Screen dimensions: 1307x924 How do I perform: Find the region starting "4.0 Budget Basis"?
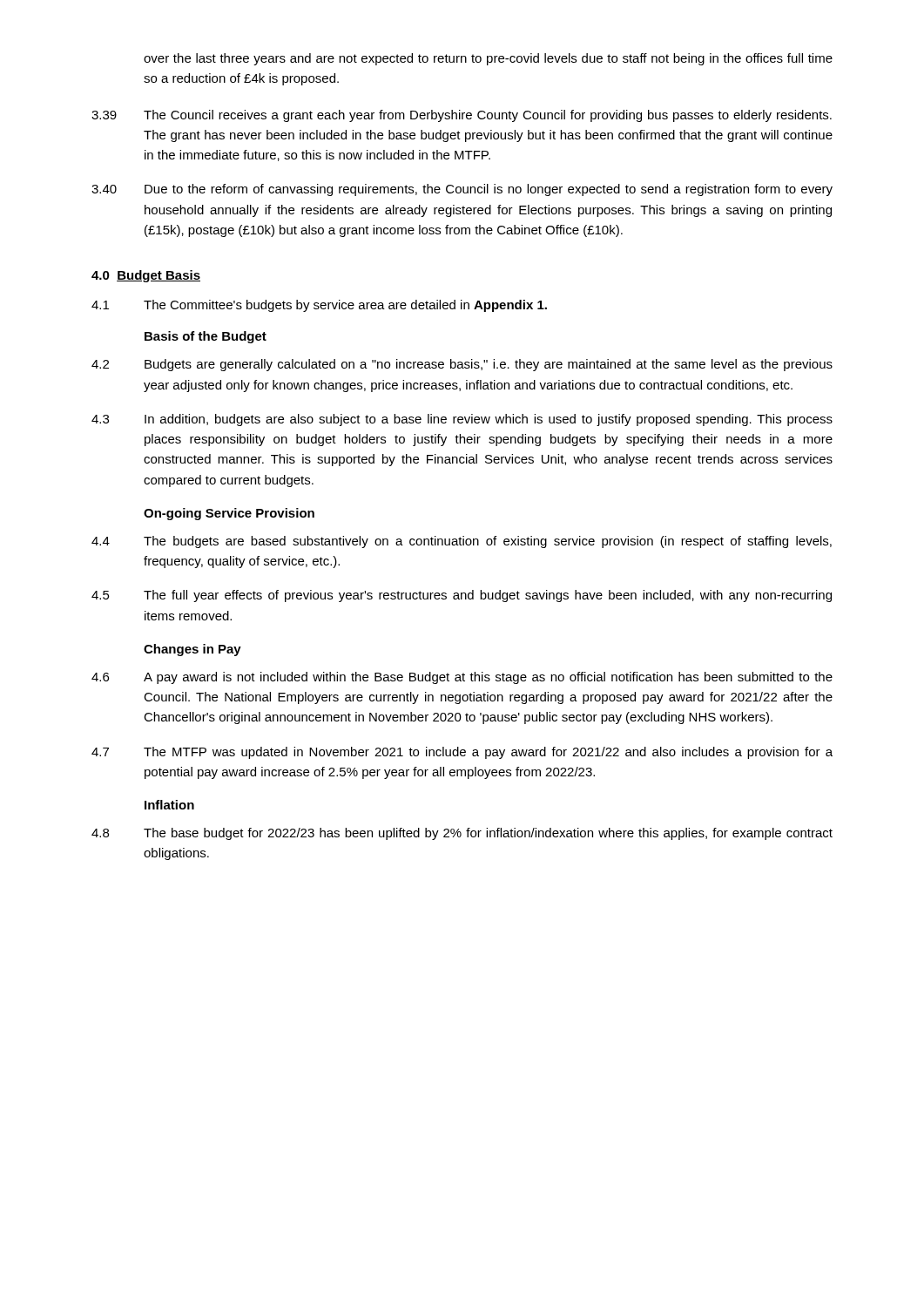click(x=146, y=275)
